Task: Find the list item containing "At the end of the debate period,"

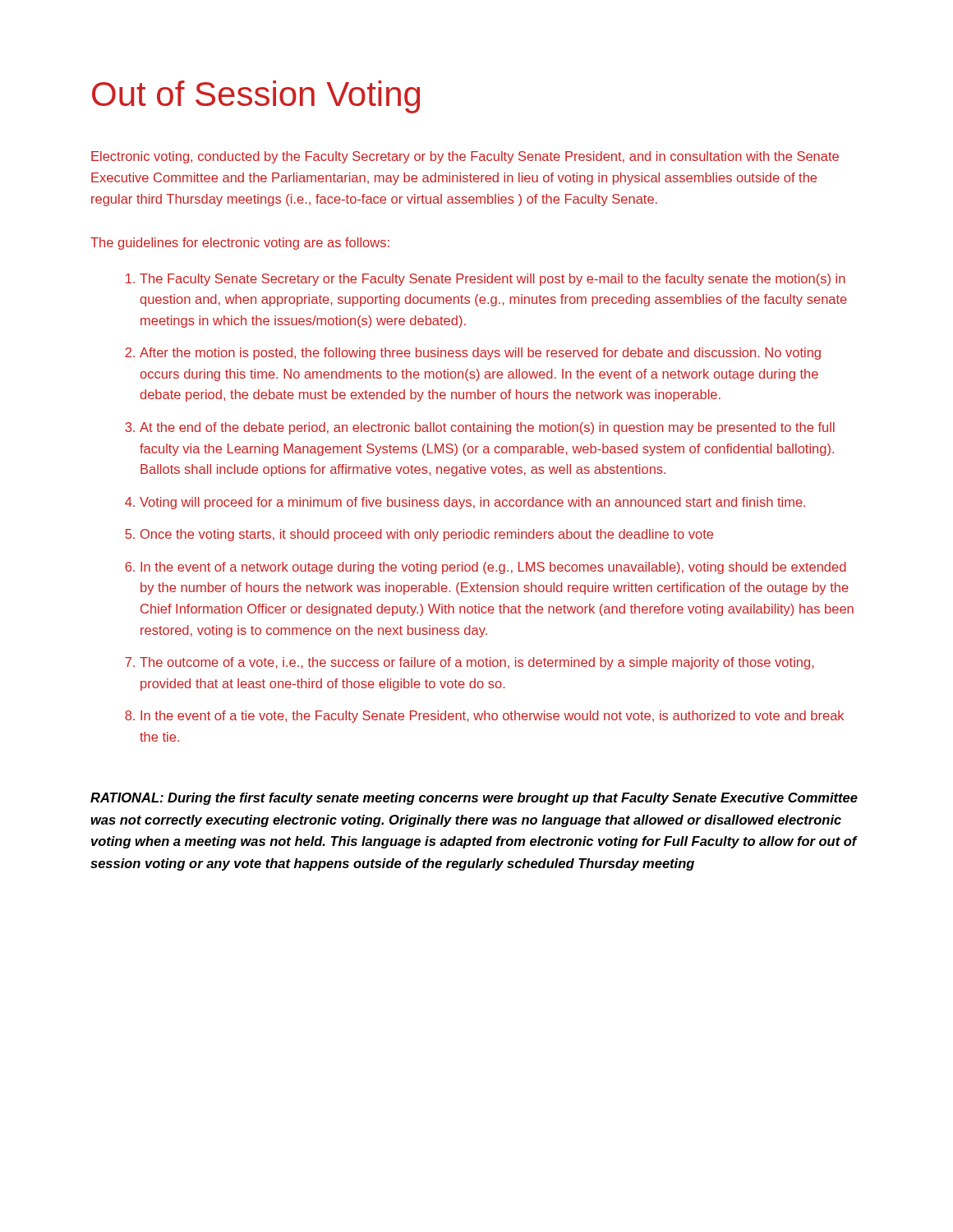Action: tap(487, 448)
